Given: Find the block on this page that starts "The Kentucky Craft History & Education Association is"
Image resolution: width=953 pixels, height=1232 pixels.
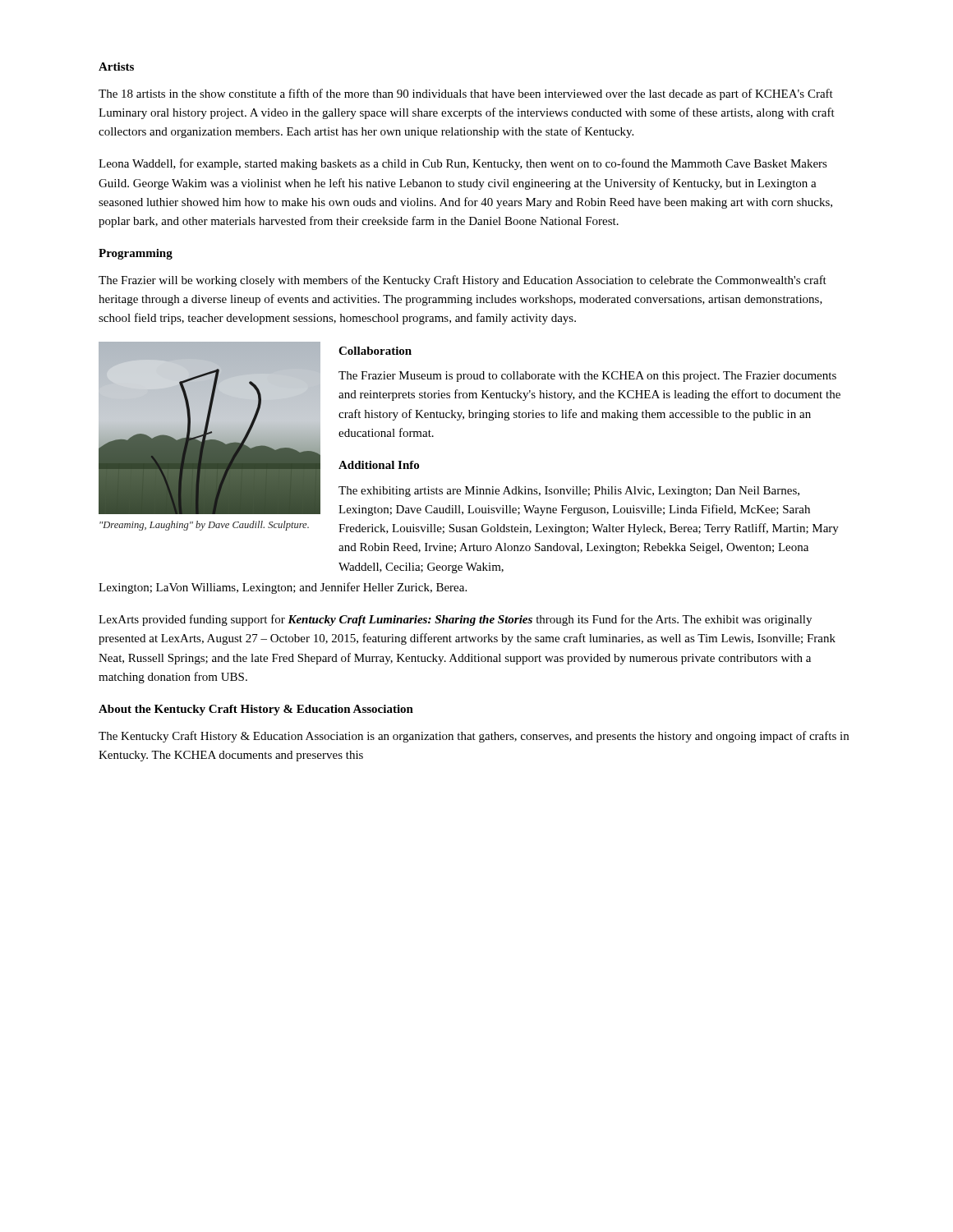Looking at the screenshot, I should click(x=474, y=745).
